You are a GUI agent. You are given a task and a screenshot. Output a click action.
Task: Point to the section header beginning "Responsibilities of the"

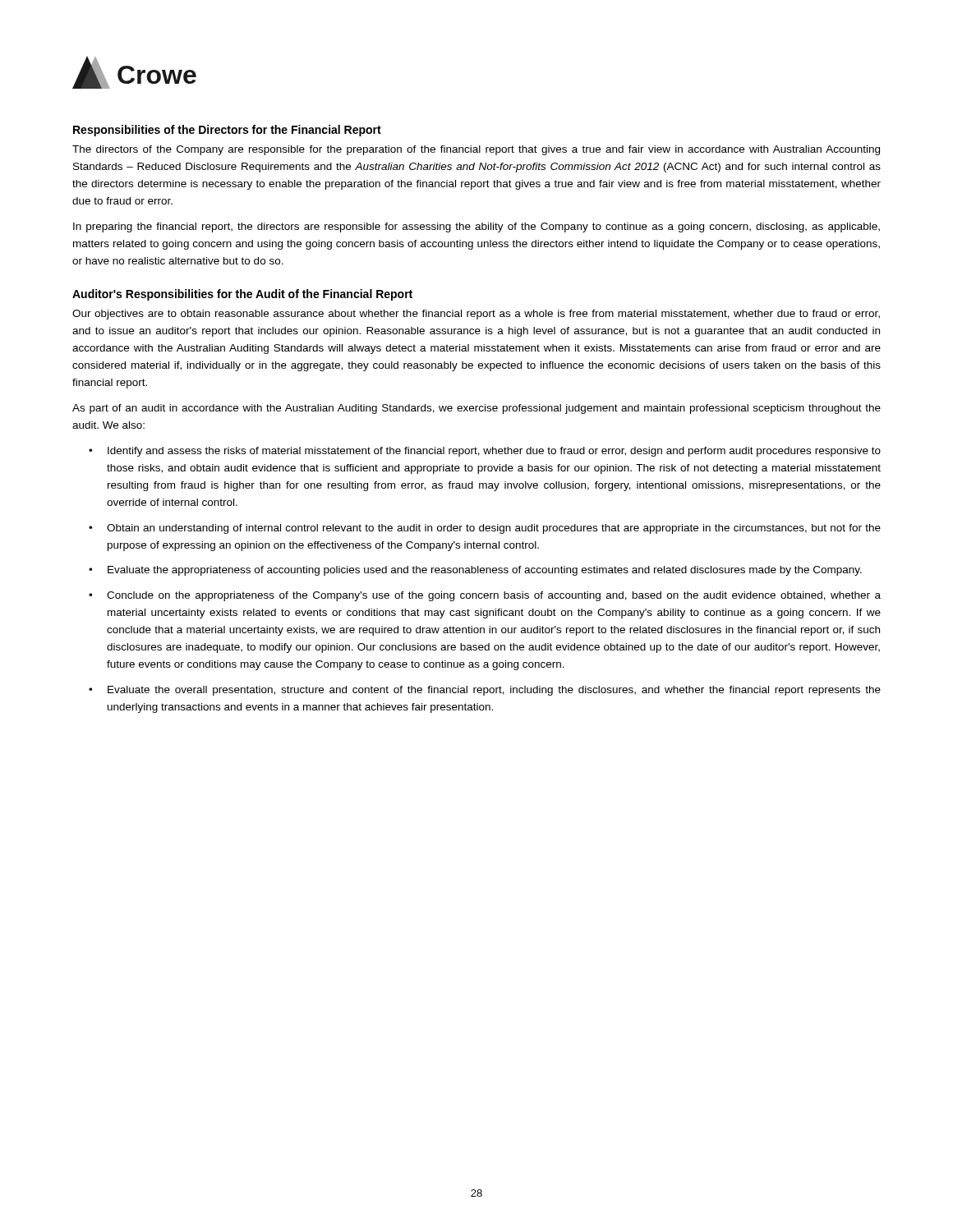pyautogui.click(x=227, y=130)
